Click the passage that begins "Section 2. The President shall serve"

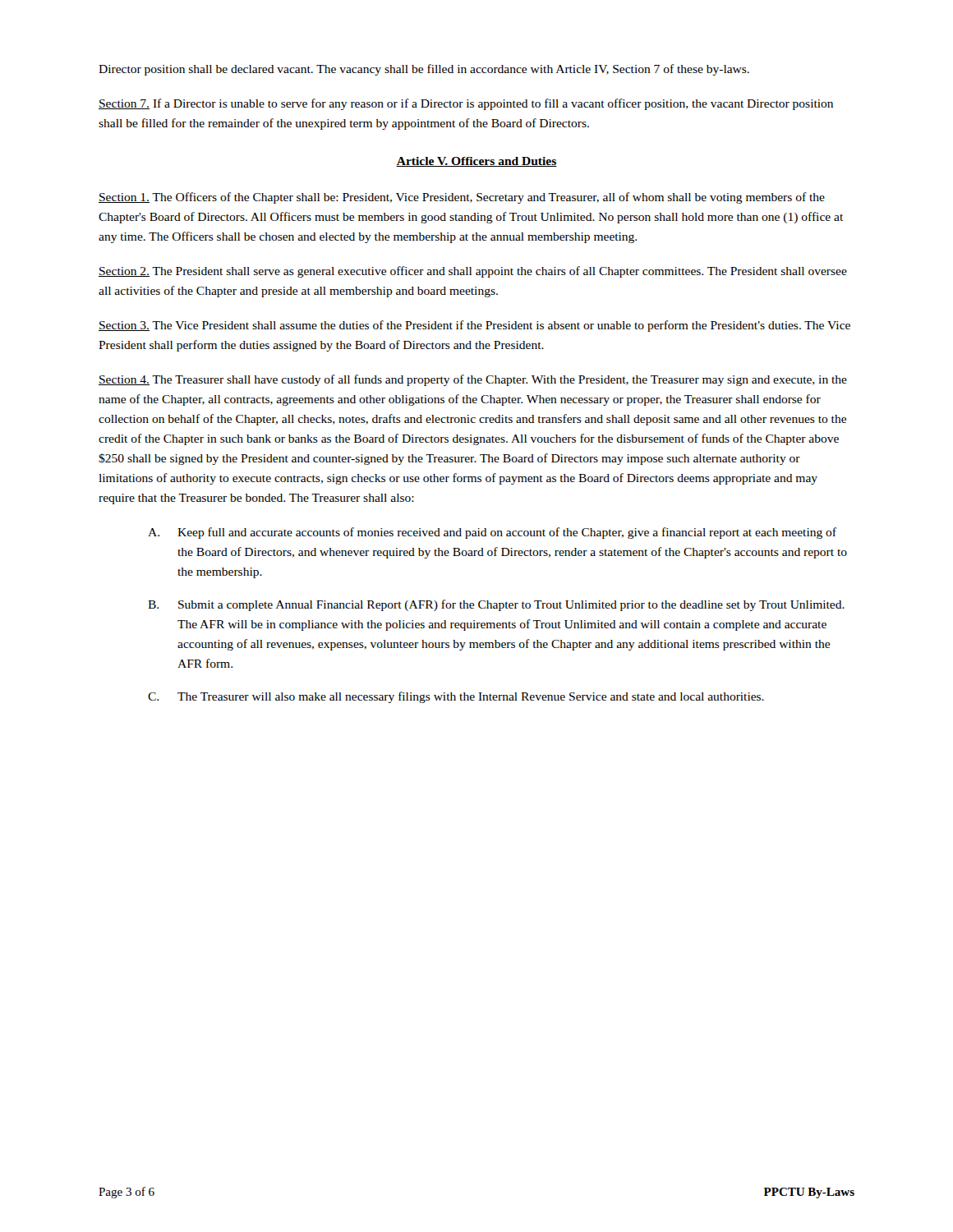pos(473,281)
